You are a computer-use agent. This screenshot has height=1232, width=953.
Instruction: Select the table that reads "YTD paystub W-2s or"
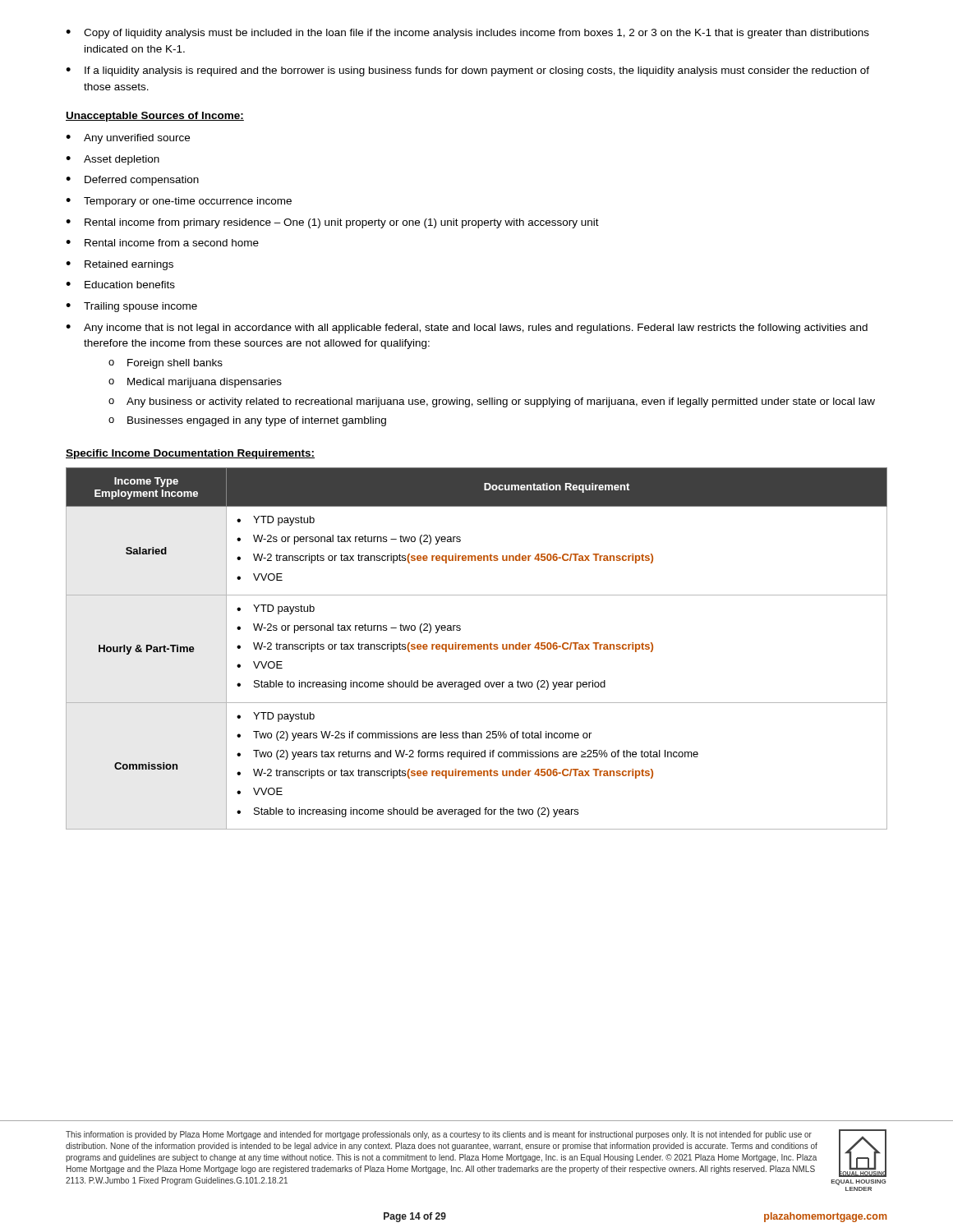tap(476, 648)
